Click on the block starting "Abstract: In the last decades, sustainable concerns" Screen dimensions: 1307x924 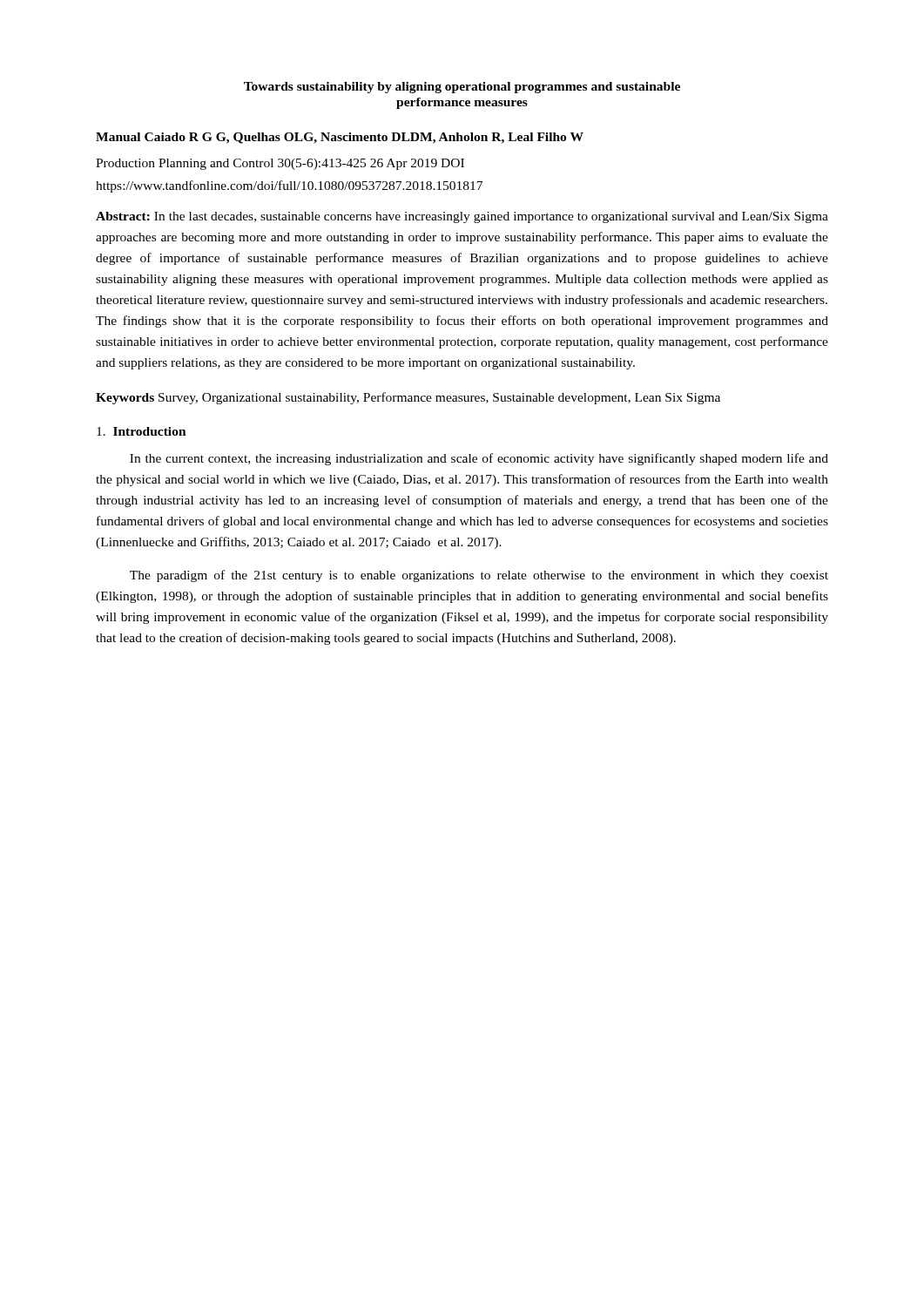(462, 289)
